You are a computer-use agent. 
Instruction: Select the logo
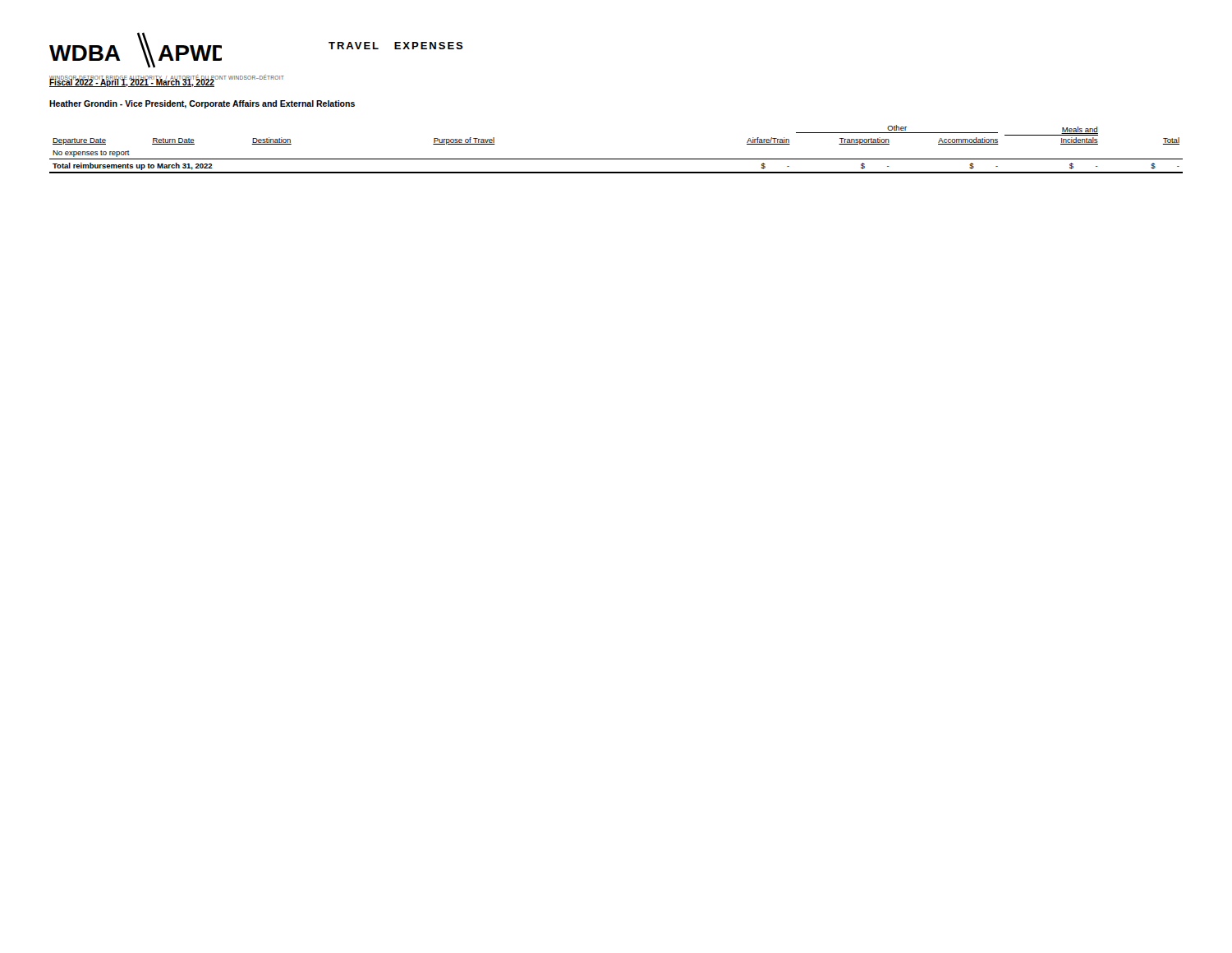[x=167, y=56]
